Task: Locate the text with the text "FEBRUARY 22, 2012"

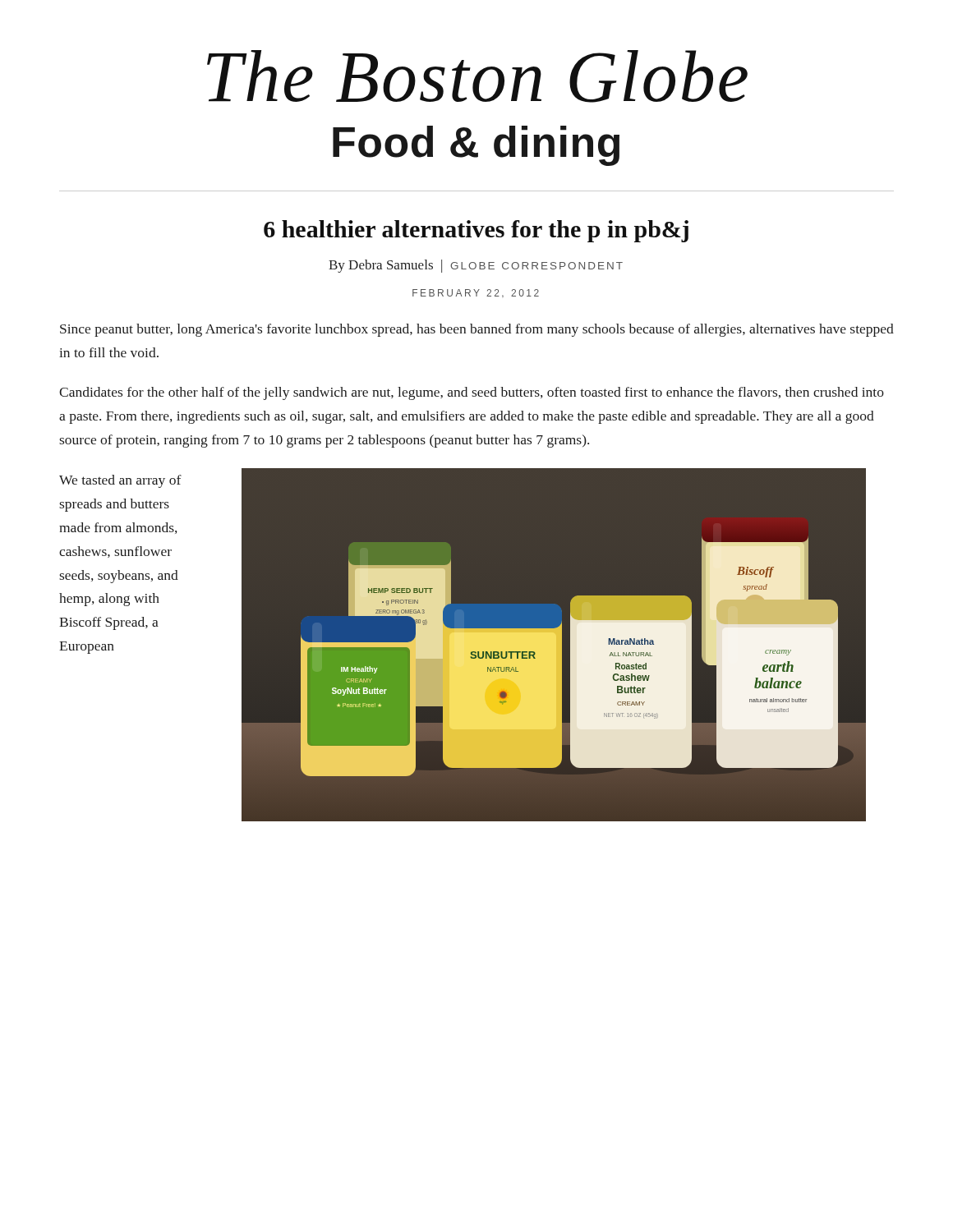Action: point(476,293)
